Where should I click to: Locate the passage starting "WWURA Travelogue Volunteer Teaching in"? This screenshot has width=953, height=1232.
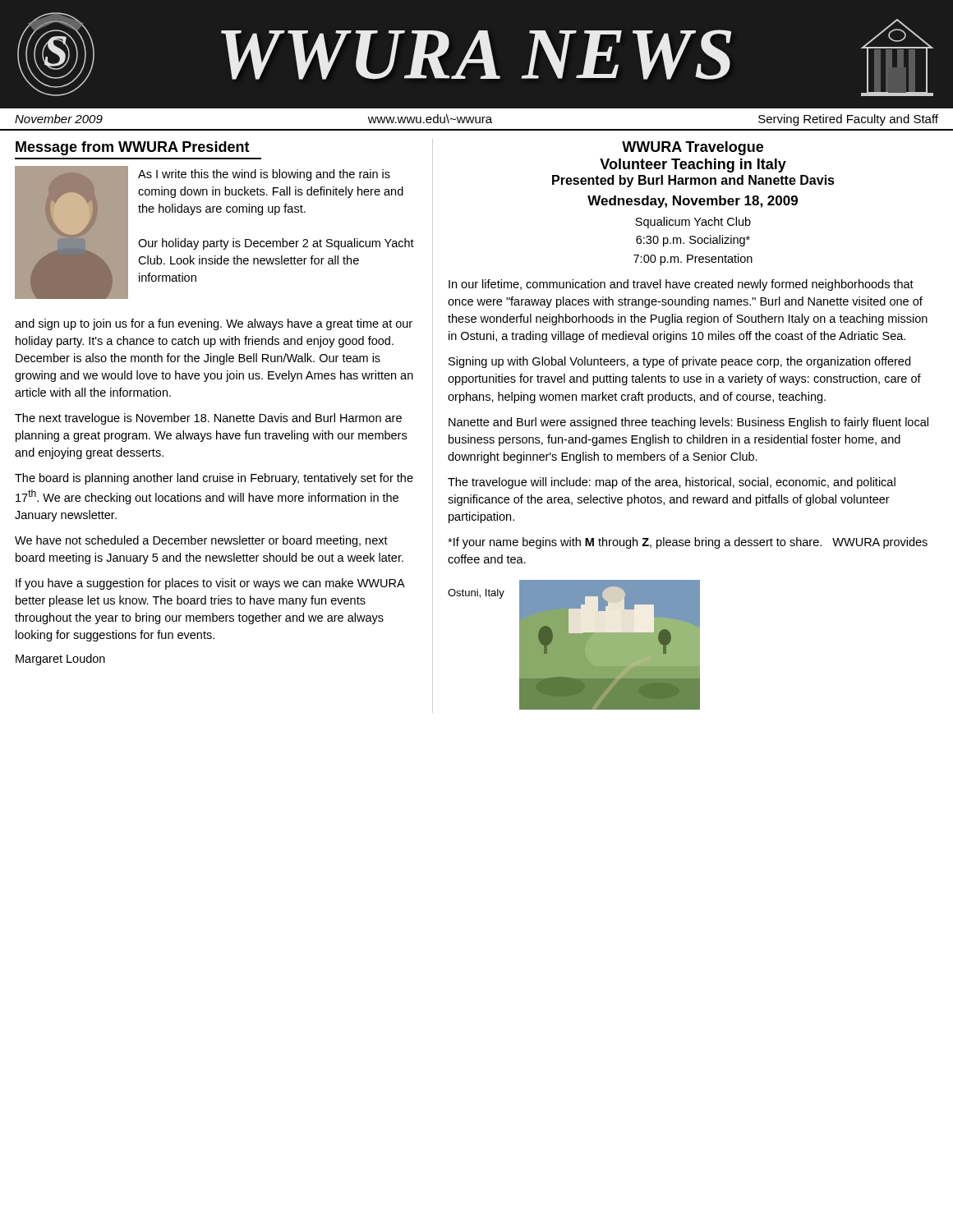[x=693, y=163]
